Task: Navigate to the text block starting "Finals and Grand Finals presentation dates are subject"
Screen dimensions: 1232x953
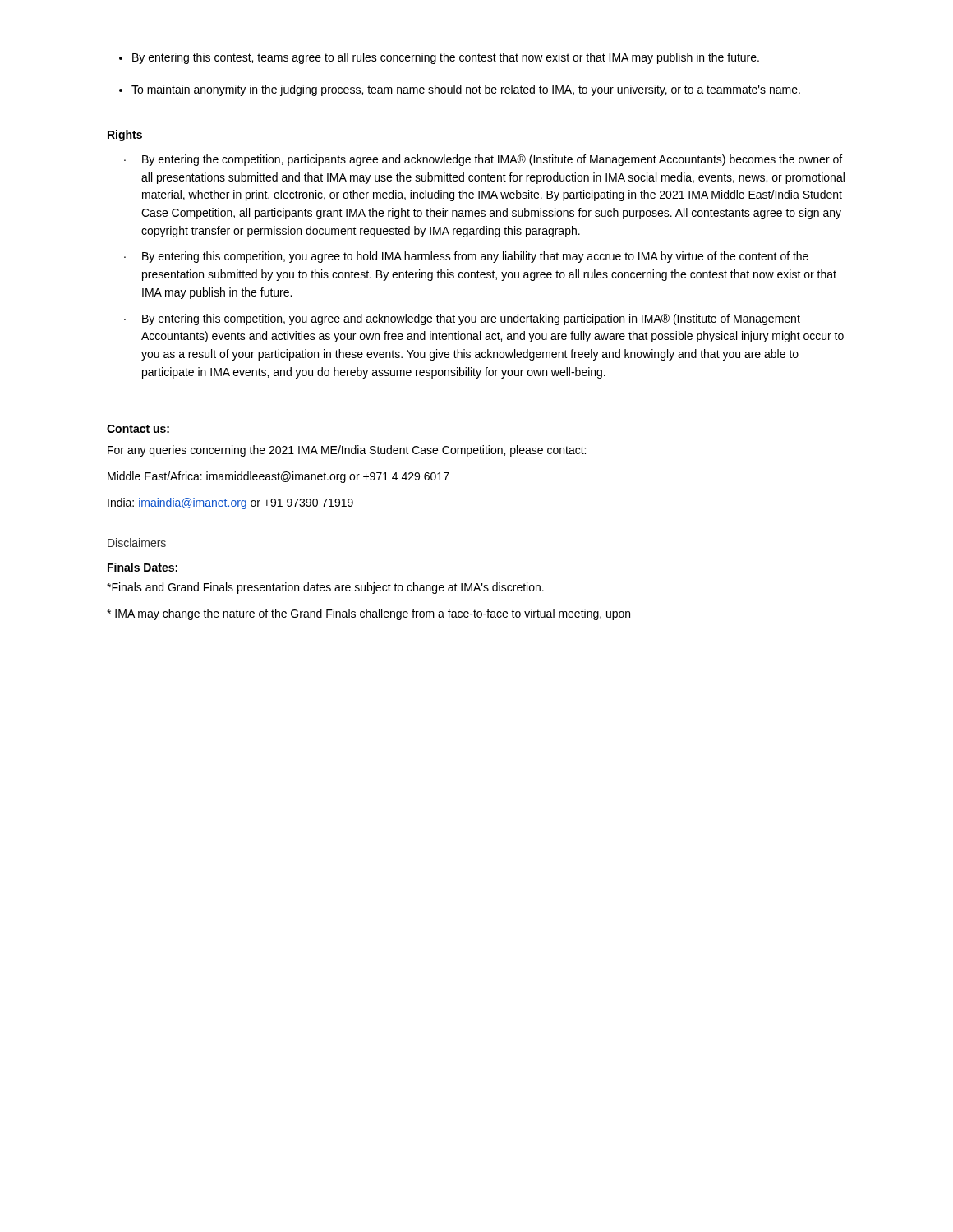Action: pyautogui.click(x=326, y=587)
